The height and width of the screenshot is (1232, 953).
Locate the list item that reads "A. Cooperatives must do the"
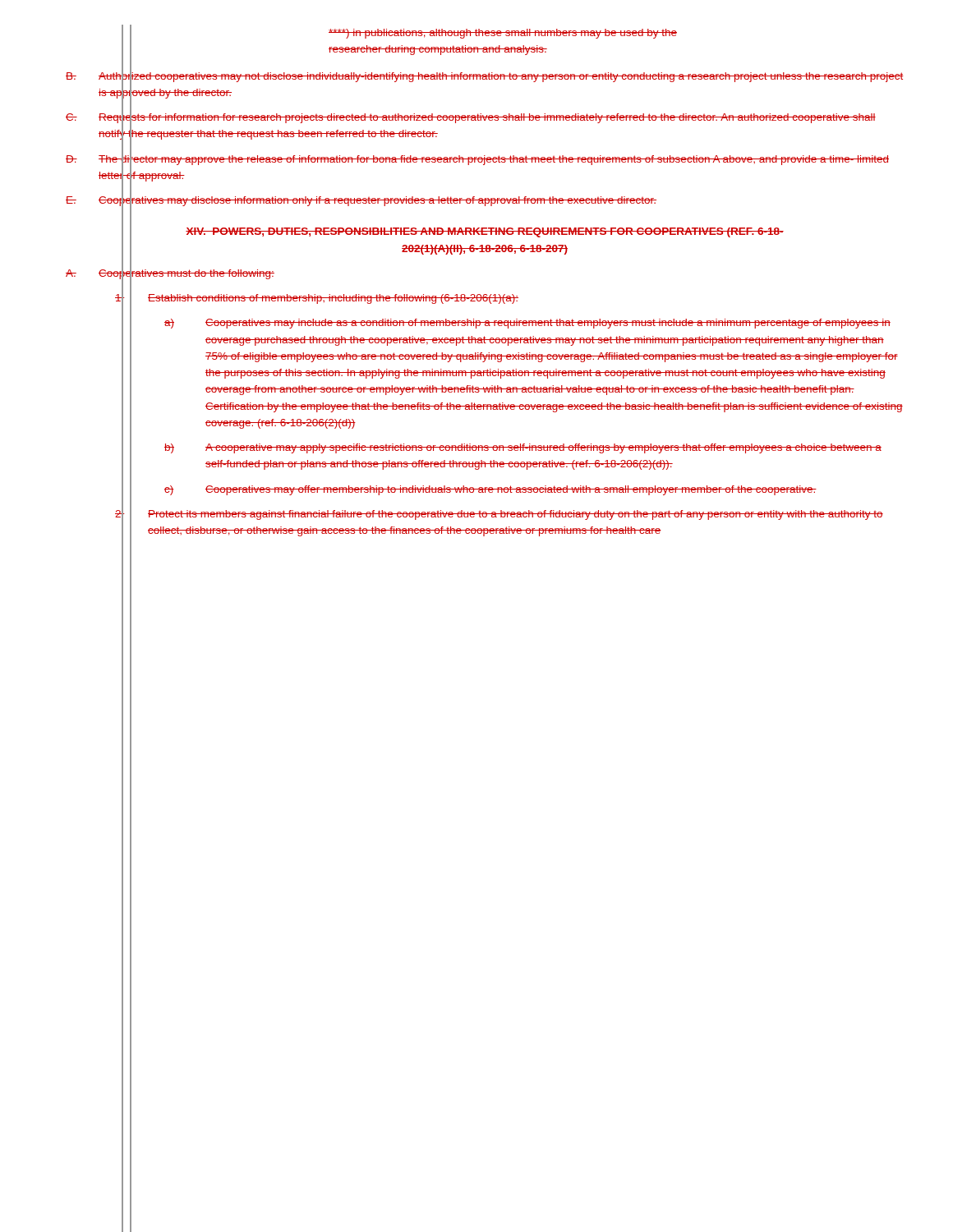click(170, 273)
